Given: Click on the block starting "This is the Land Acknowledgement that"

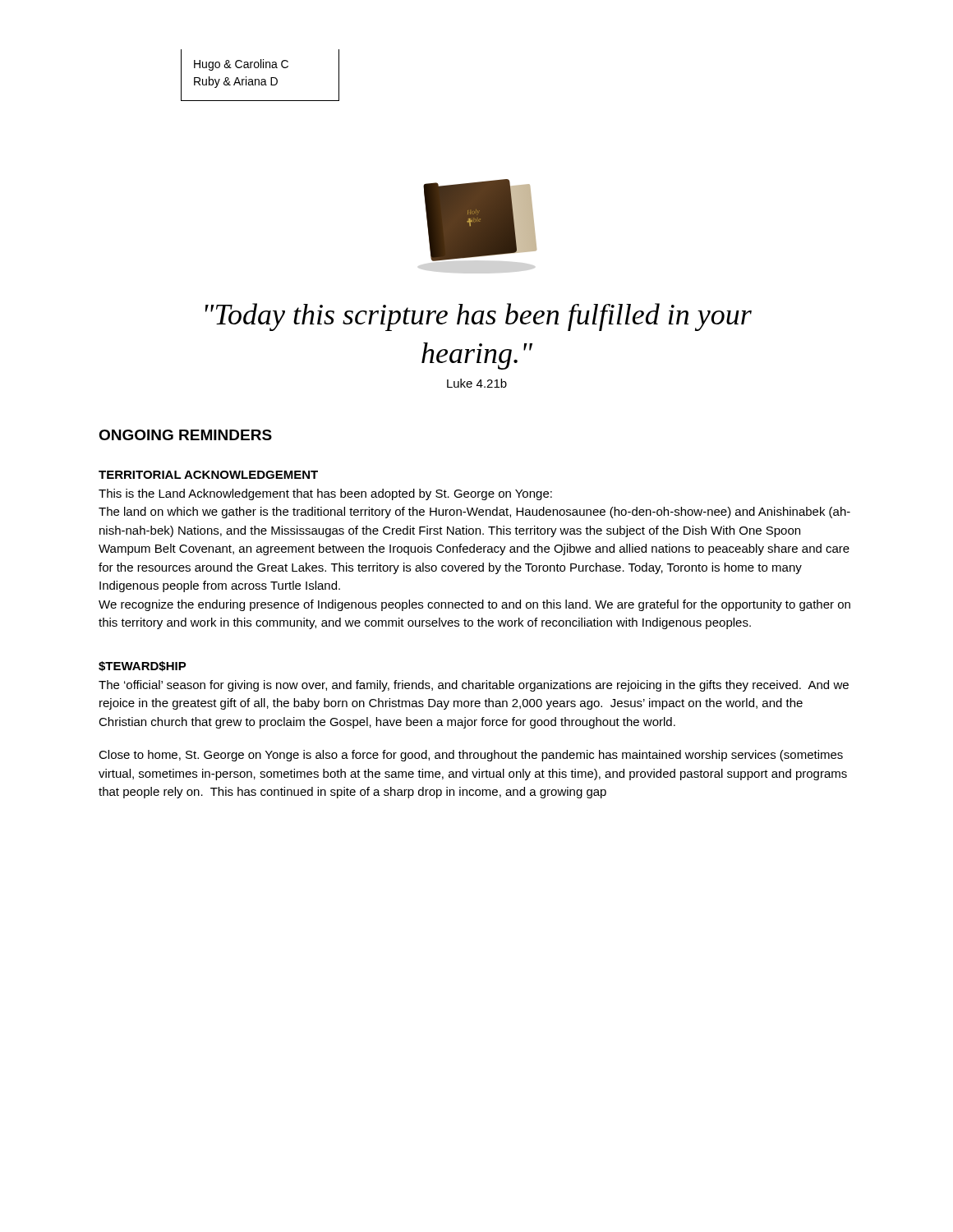Looking at the screenshot, I should (475, 558).
